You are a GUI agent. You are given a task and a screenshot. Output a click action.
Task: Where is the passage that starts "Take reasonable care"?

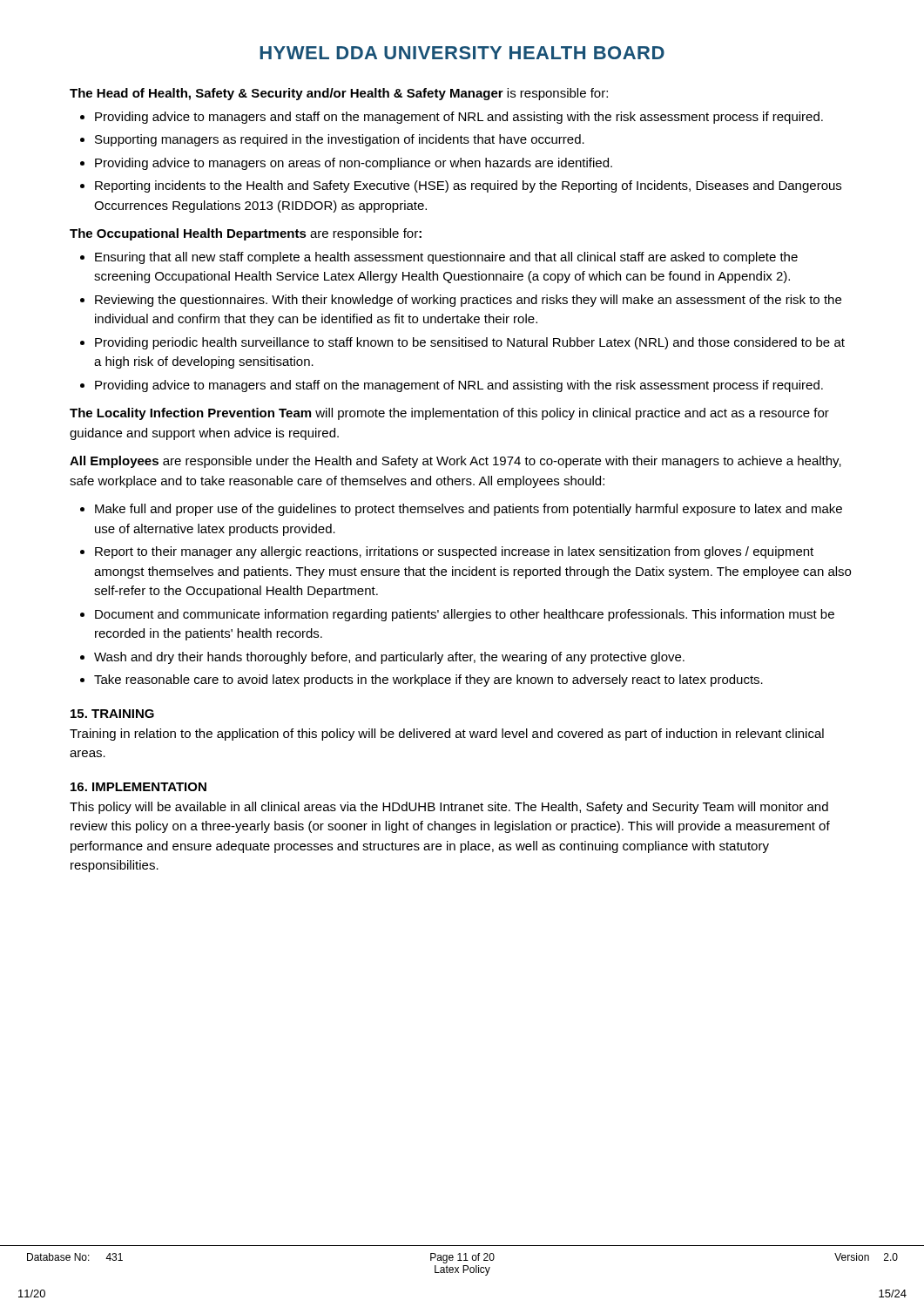pyautogui.click(x=429, y=679)
